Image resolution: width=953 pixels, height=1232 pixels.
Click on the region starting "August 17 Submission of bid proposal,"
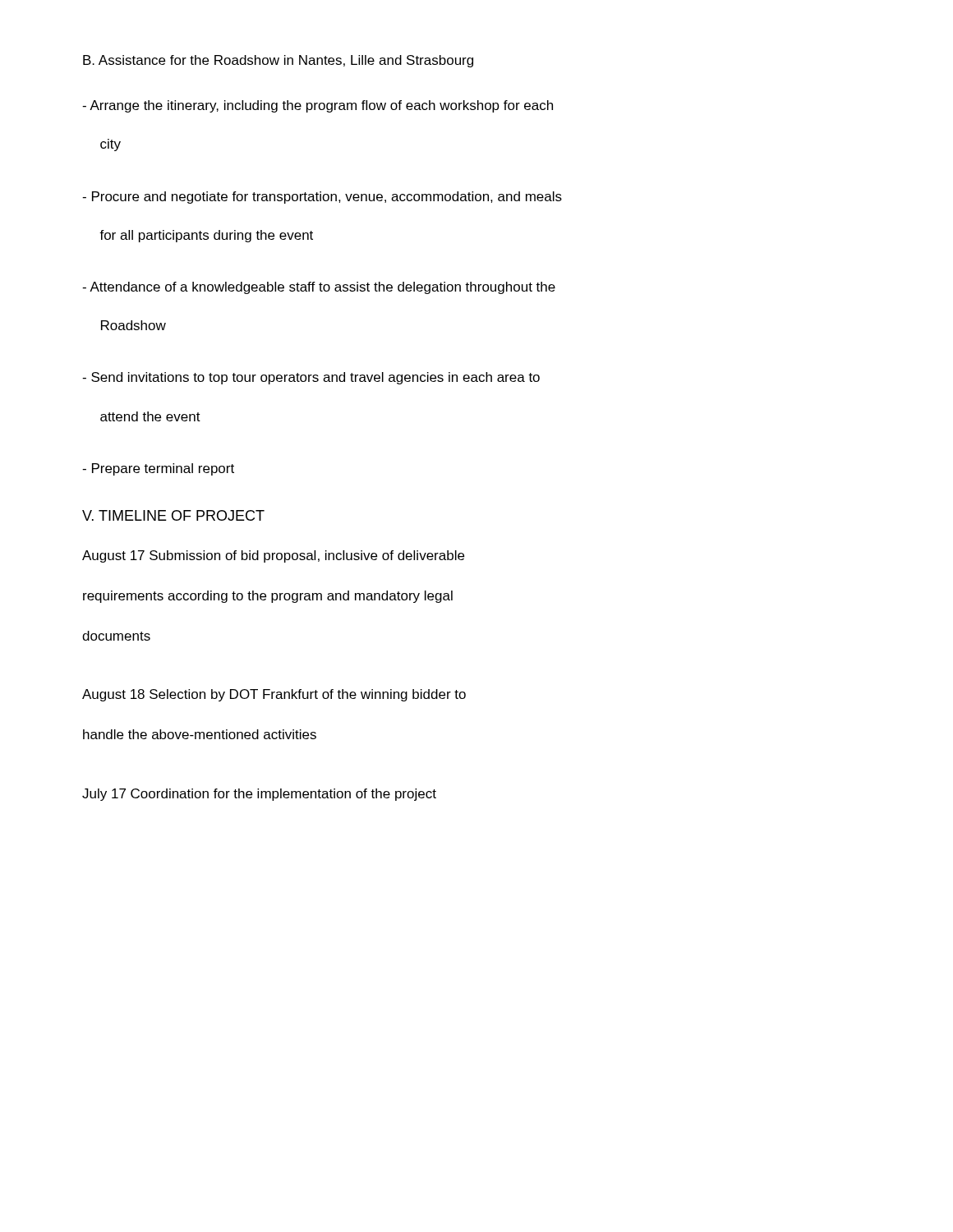tap(273, 556)
